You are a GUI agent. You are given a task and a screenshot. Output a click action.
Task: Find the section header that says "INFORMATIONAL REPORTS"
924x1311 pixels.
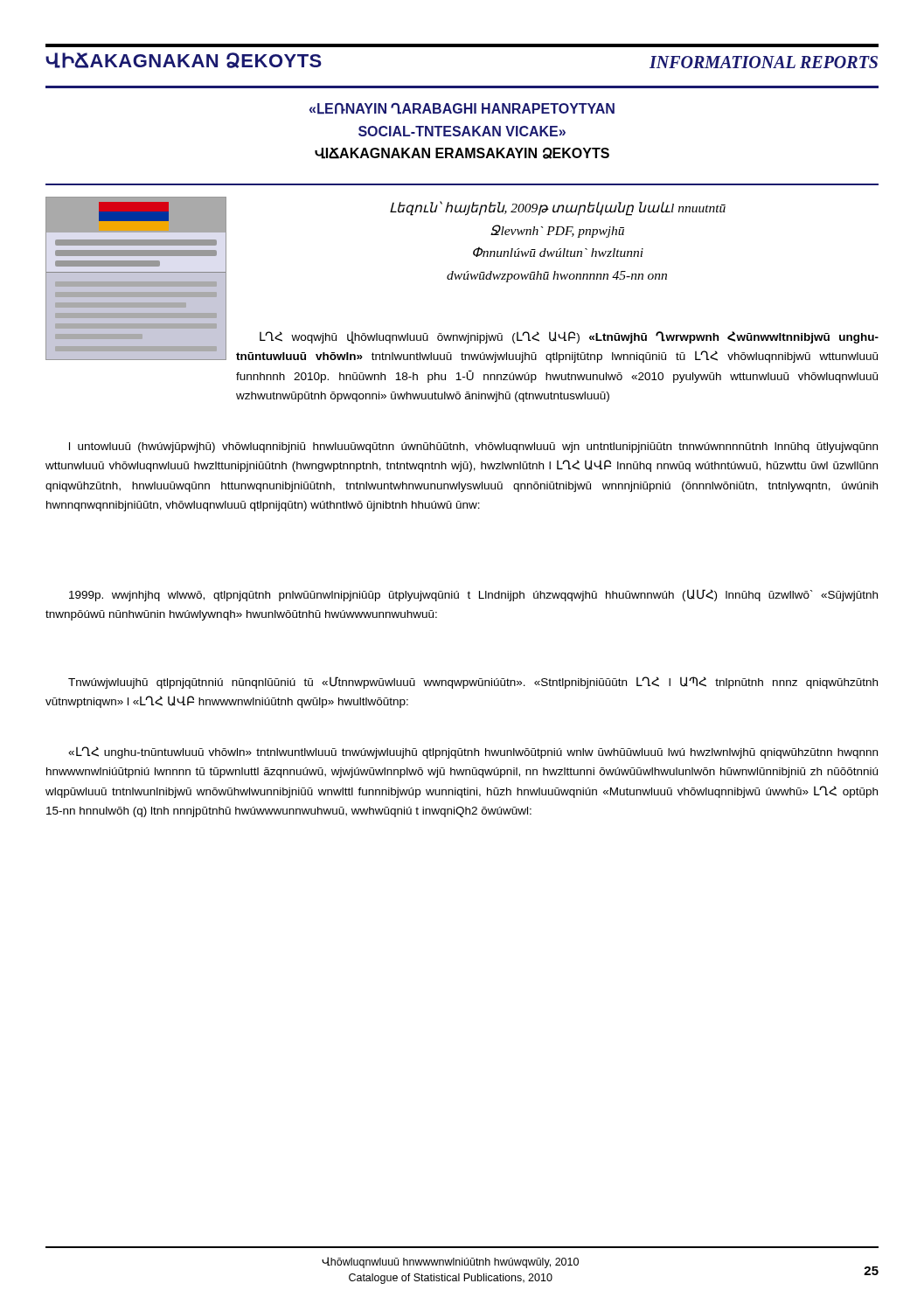(764, 62)
